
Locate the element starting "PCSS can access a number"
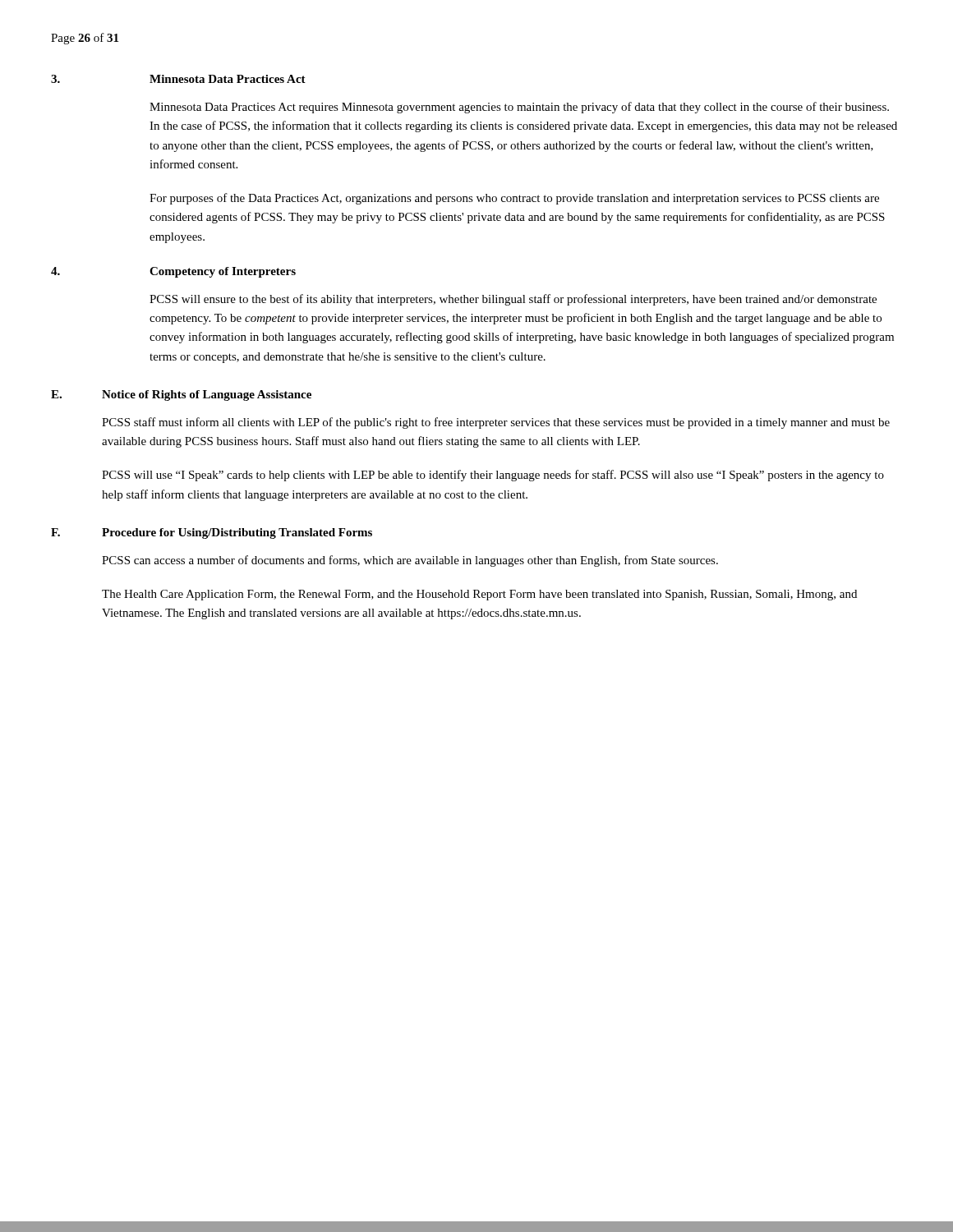click(410, 560)
